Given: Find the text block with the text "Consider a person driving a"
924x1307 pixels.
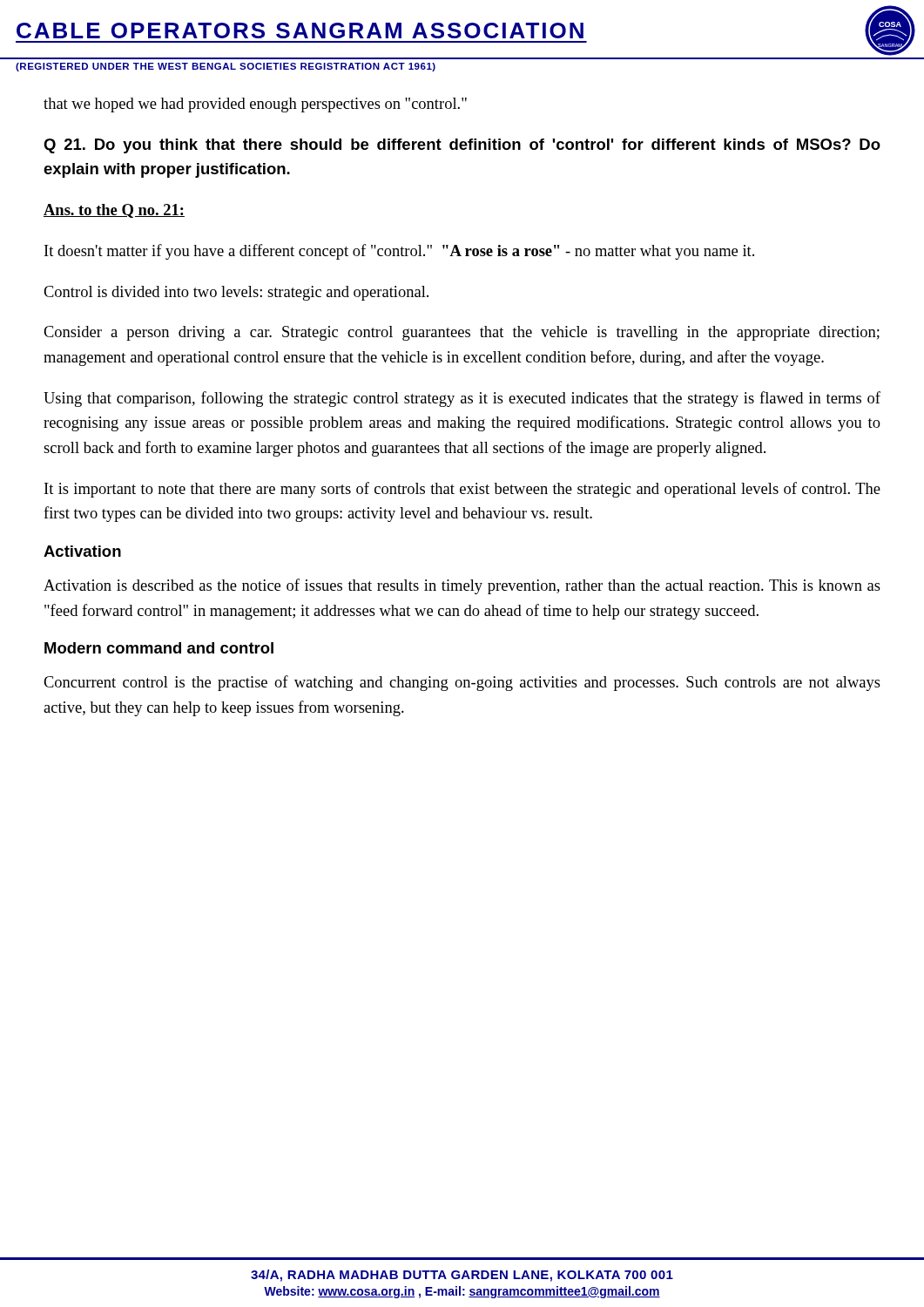Looking at the screenshot, I should click(x=462, y=345).
